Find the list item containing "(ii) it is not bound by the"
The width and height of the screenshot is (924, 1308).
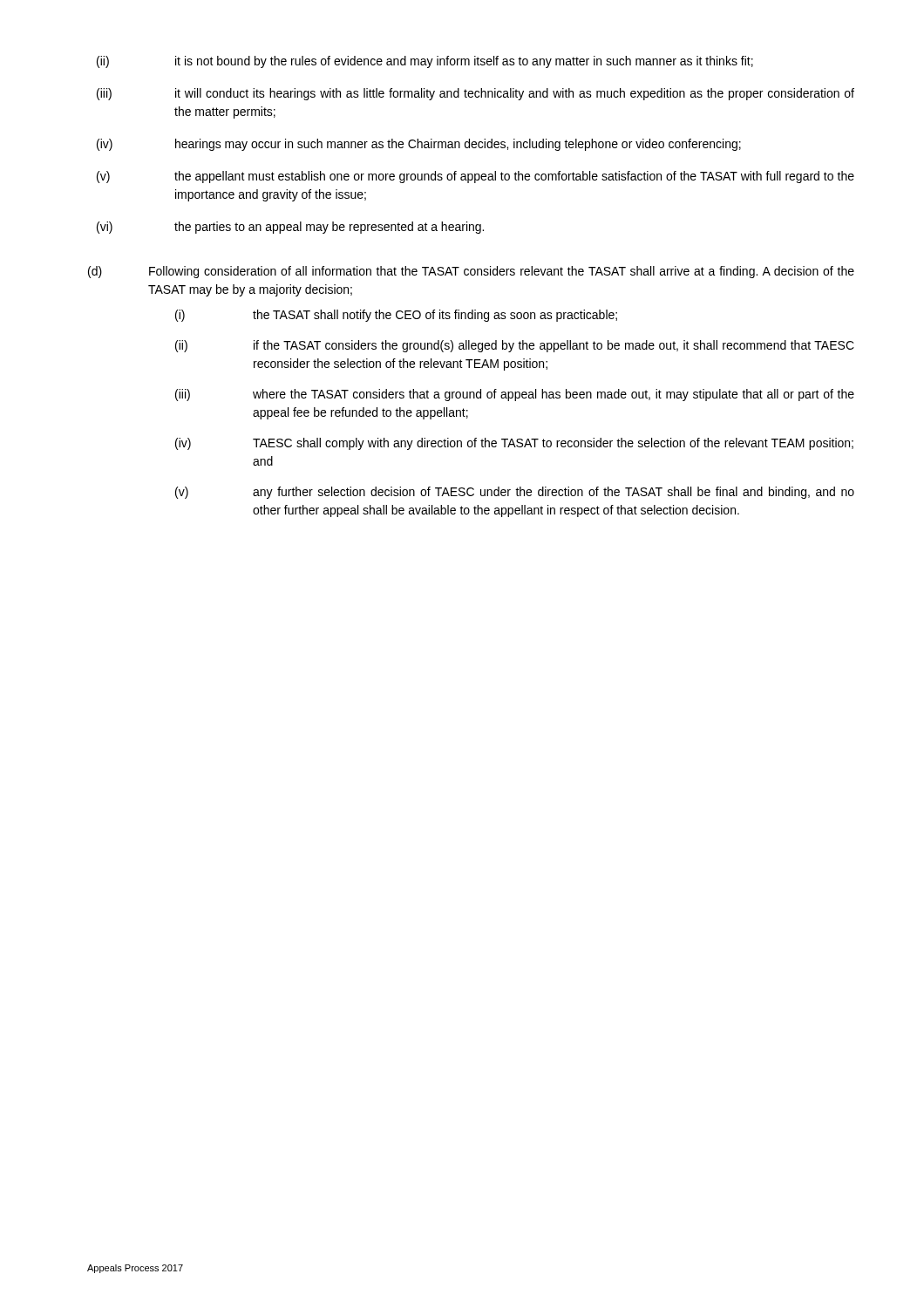point(471,61)
